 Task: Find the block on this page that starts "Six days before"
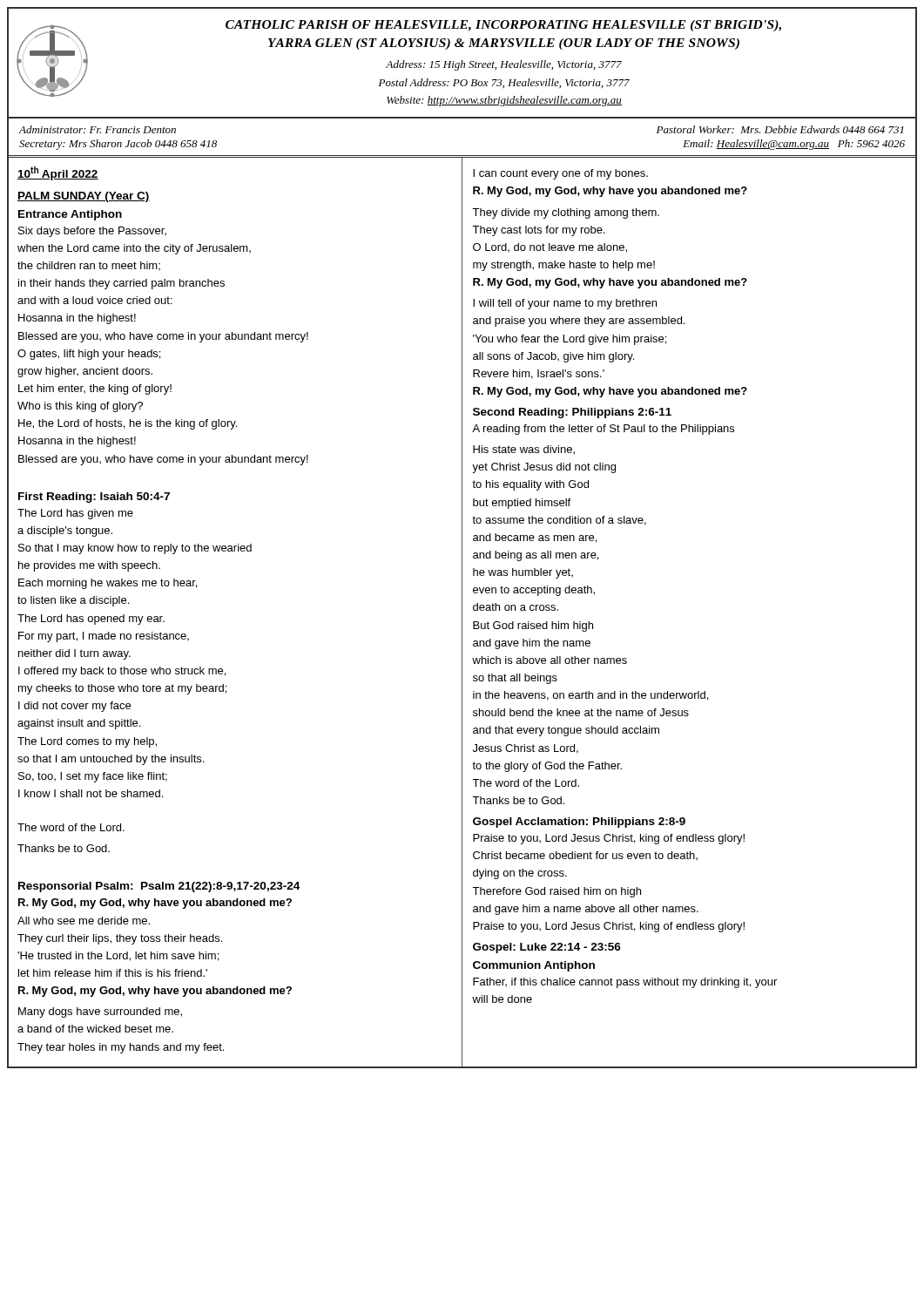[163, 344]
